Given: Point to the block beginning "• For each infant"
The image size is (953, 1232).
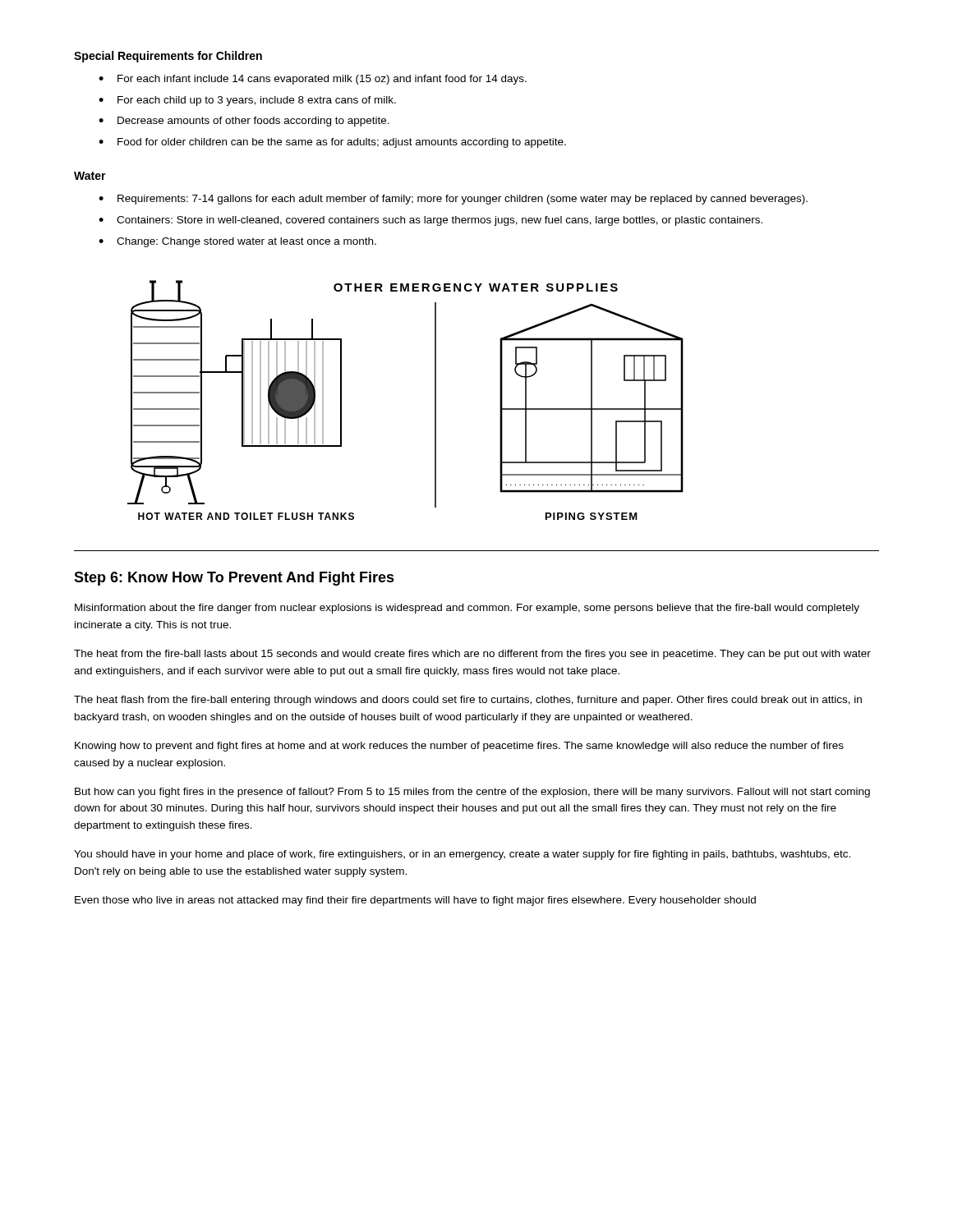Looking at the screenshot, I should coord(313,79).
